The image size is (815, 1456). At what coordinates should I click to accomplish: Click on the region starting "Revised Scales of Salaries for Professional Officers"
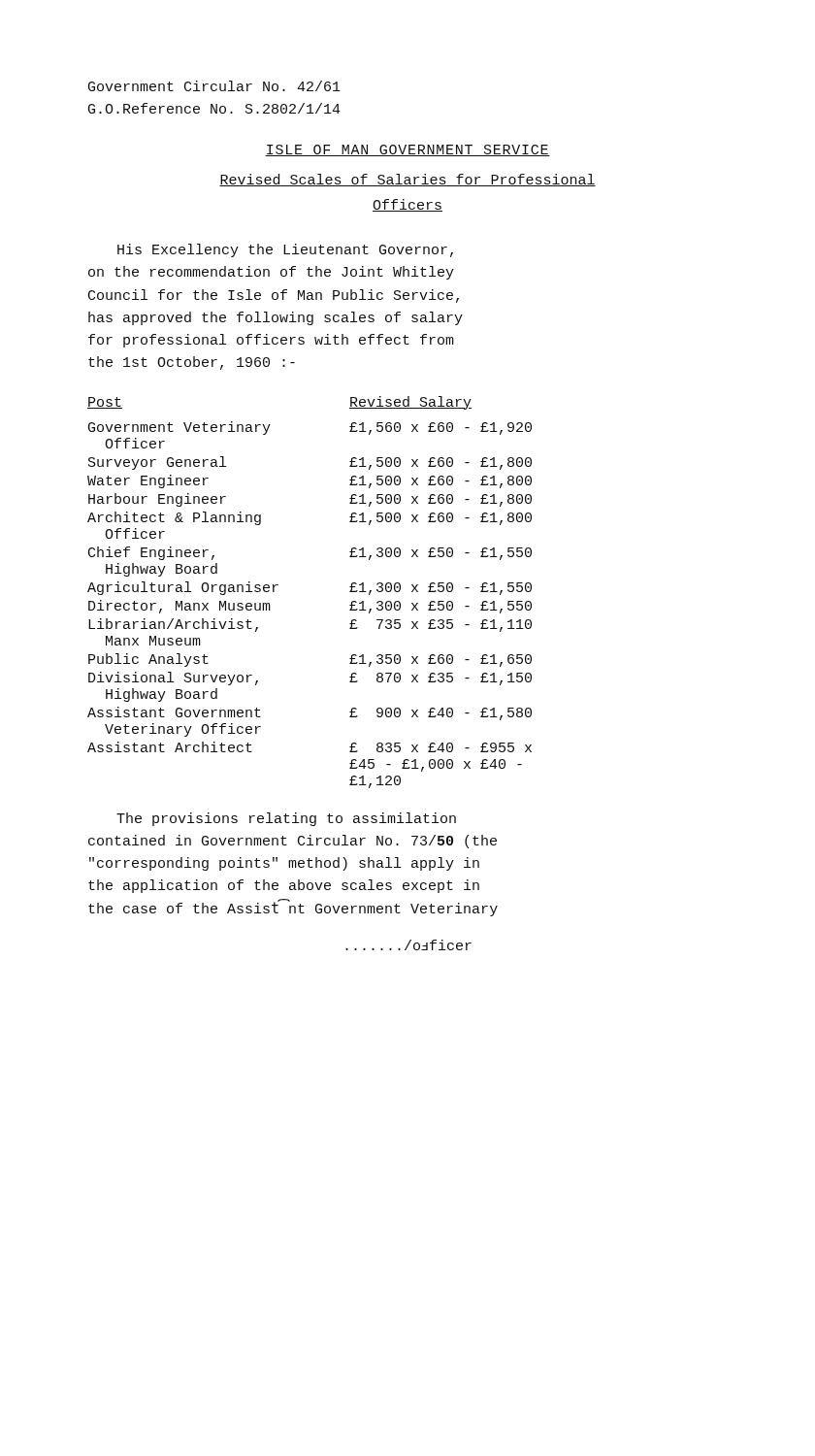(x=408, y=193)
